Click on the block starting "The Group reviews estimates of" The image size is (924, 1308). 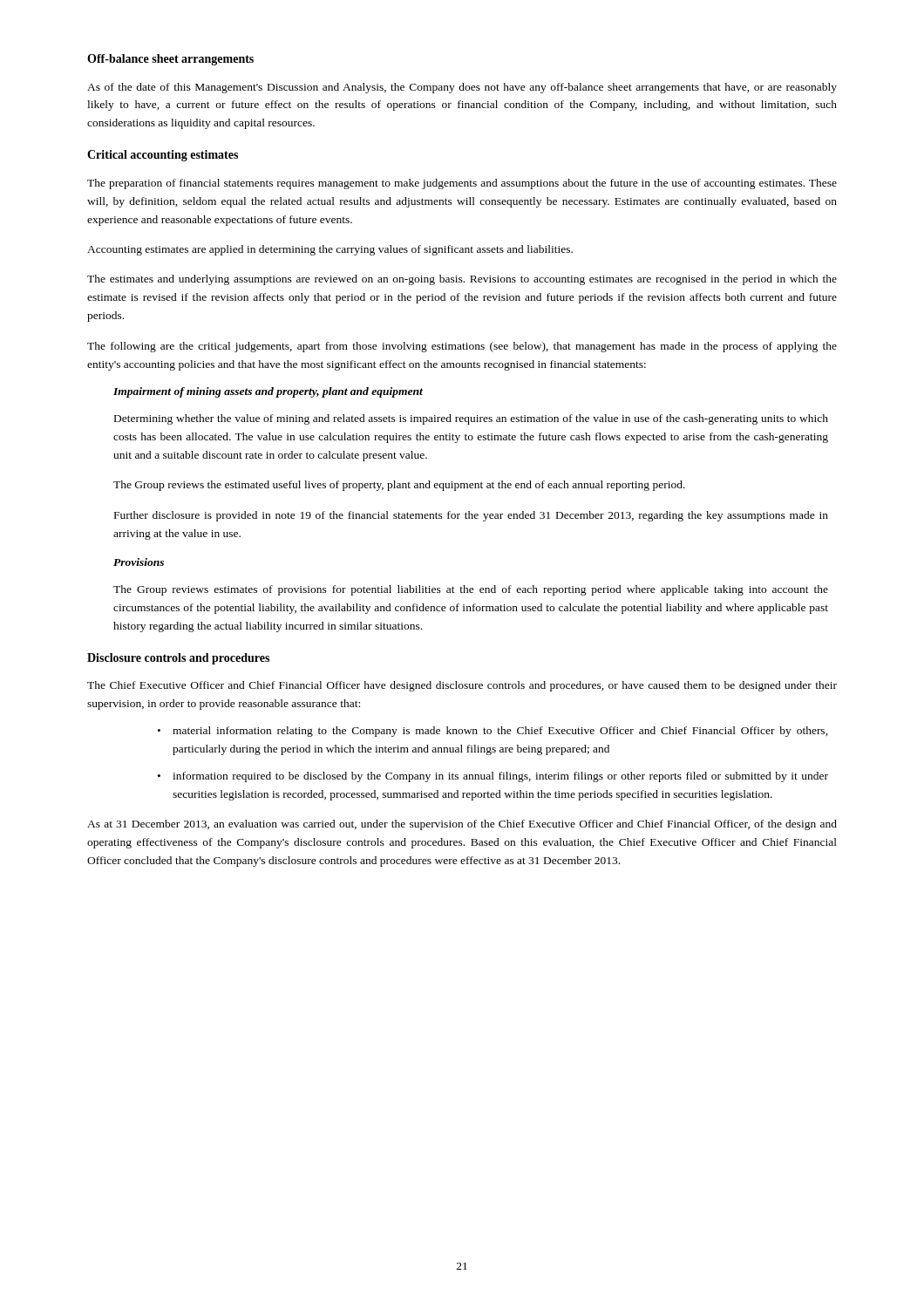coord(462,608)
